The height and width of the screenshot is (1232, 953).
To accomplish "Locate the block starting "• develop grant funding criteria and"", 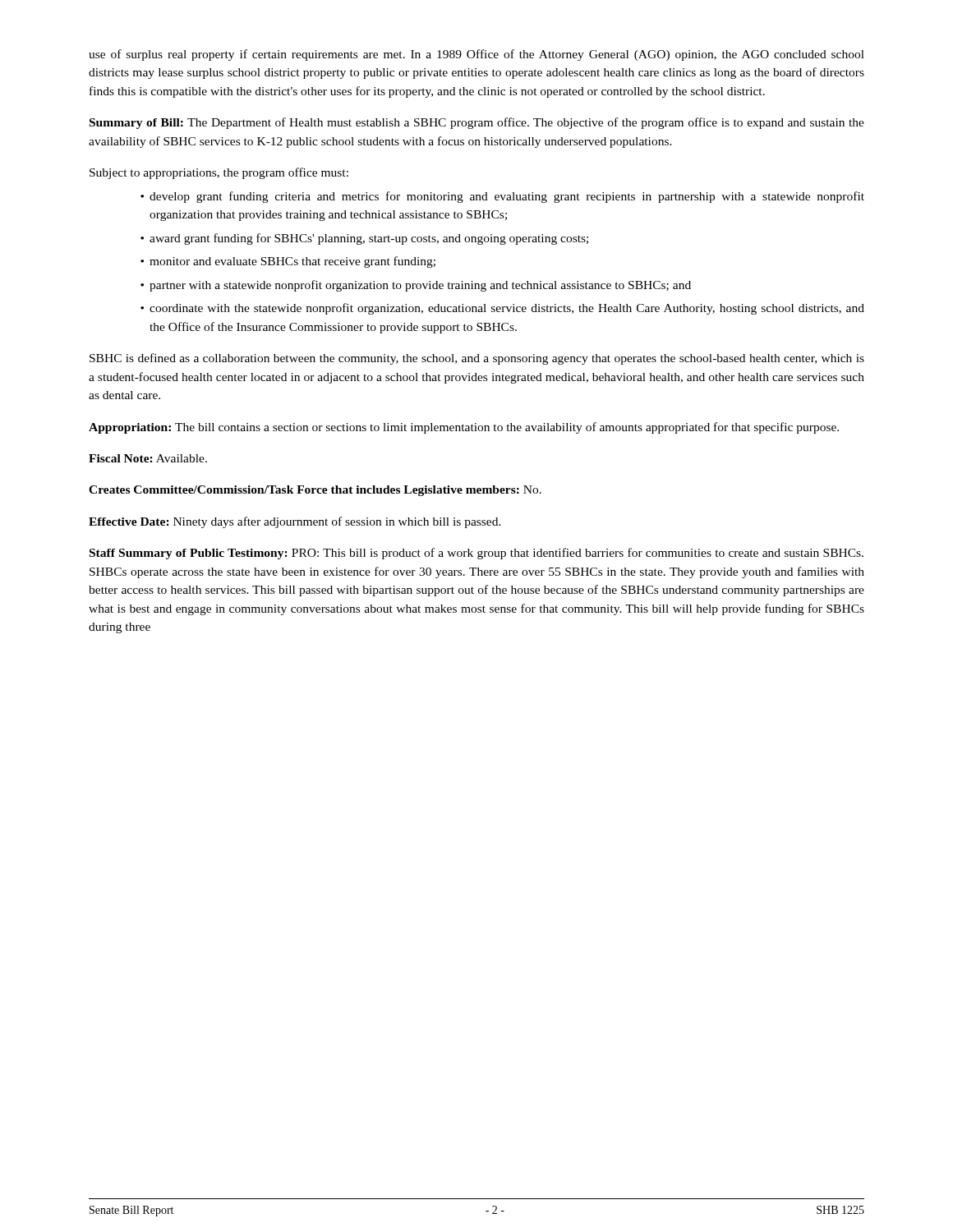I will coord(496,206).
